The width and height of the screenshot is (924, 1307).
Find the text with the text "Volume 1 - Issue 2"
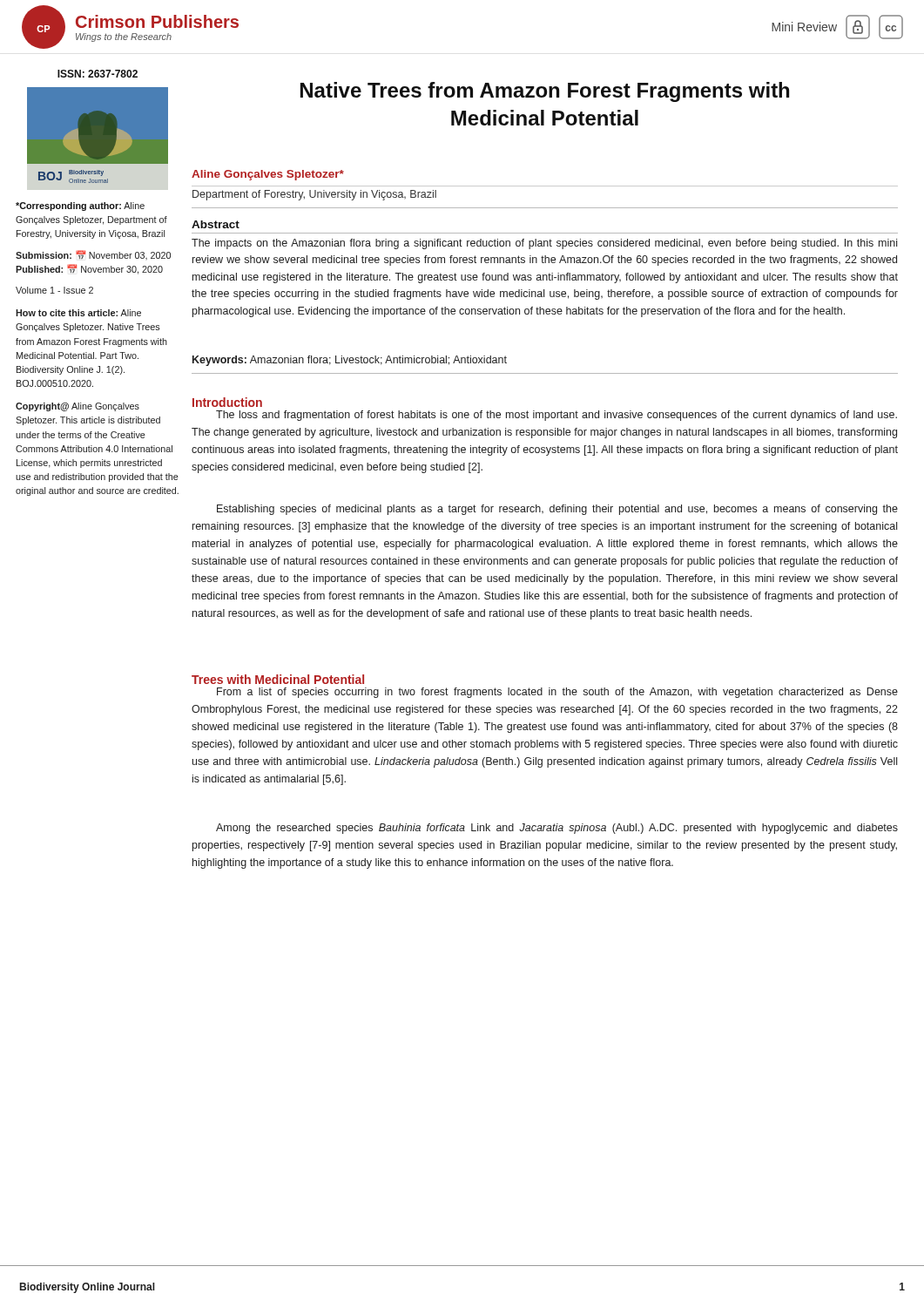tap(98, 290)
